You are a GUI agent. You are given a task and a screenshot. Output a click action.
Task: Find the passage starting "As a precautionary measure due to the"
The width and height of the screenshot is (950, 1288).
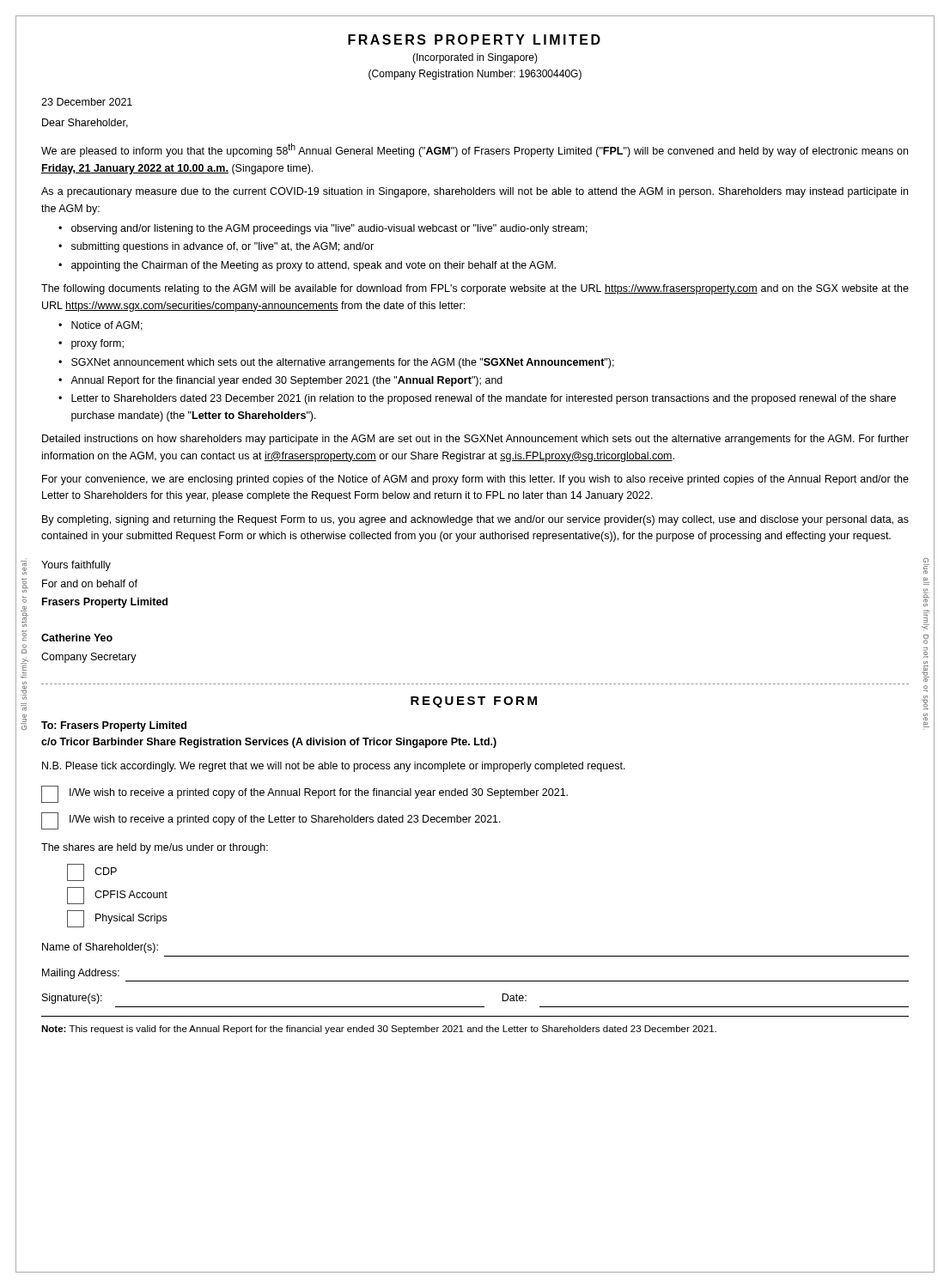coord(475,200)
